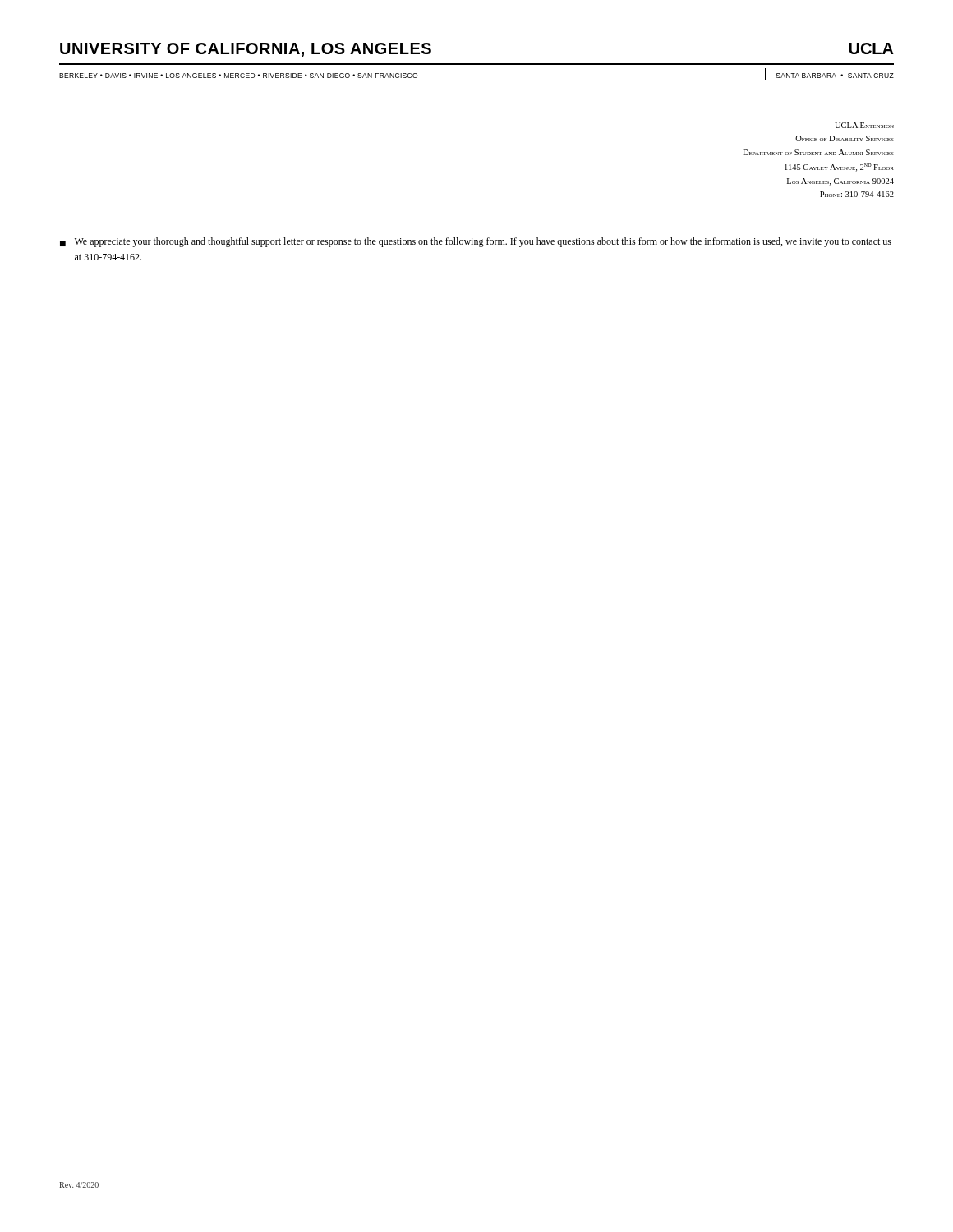The width and height of the screenshot is (953, 1232).
Task: Locate the list item with the text "■ We appreciate your thorough and thoughtful"
Action: coord(476,249)
